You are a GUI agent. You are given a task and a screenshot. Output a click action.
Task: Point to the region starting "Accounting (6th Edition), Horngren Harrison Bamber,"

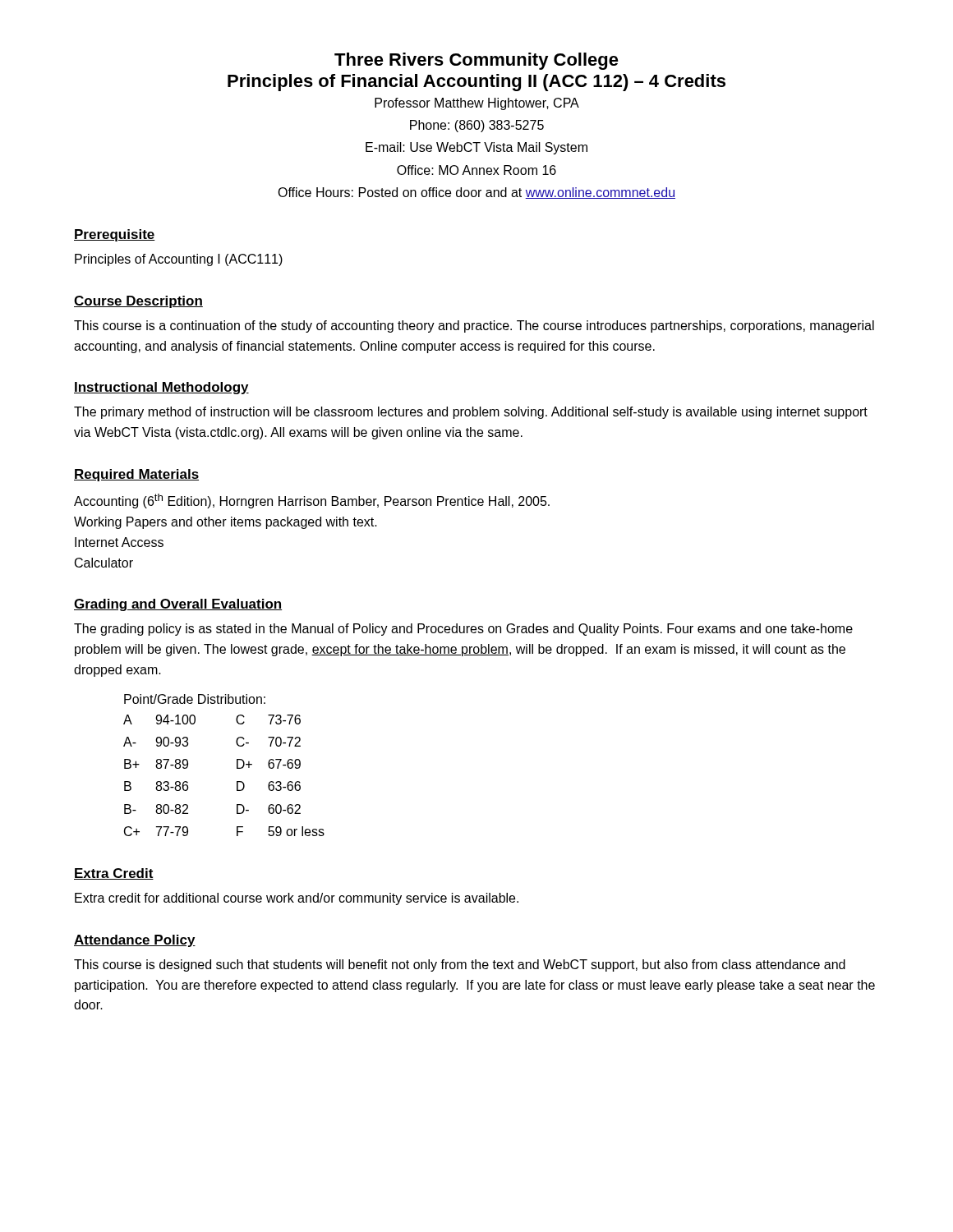tap(312, 500)
